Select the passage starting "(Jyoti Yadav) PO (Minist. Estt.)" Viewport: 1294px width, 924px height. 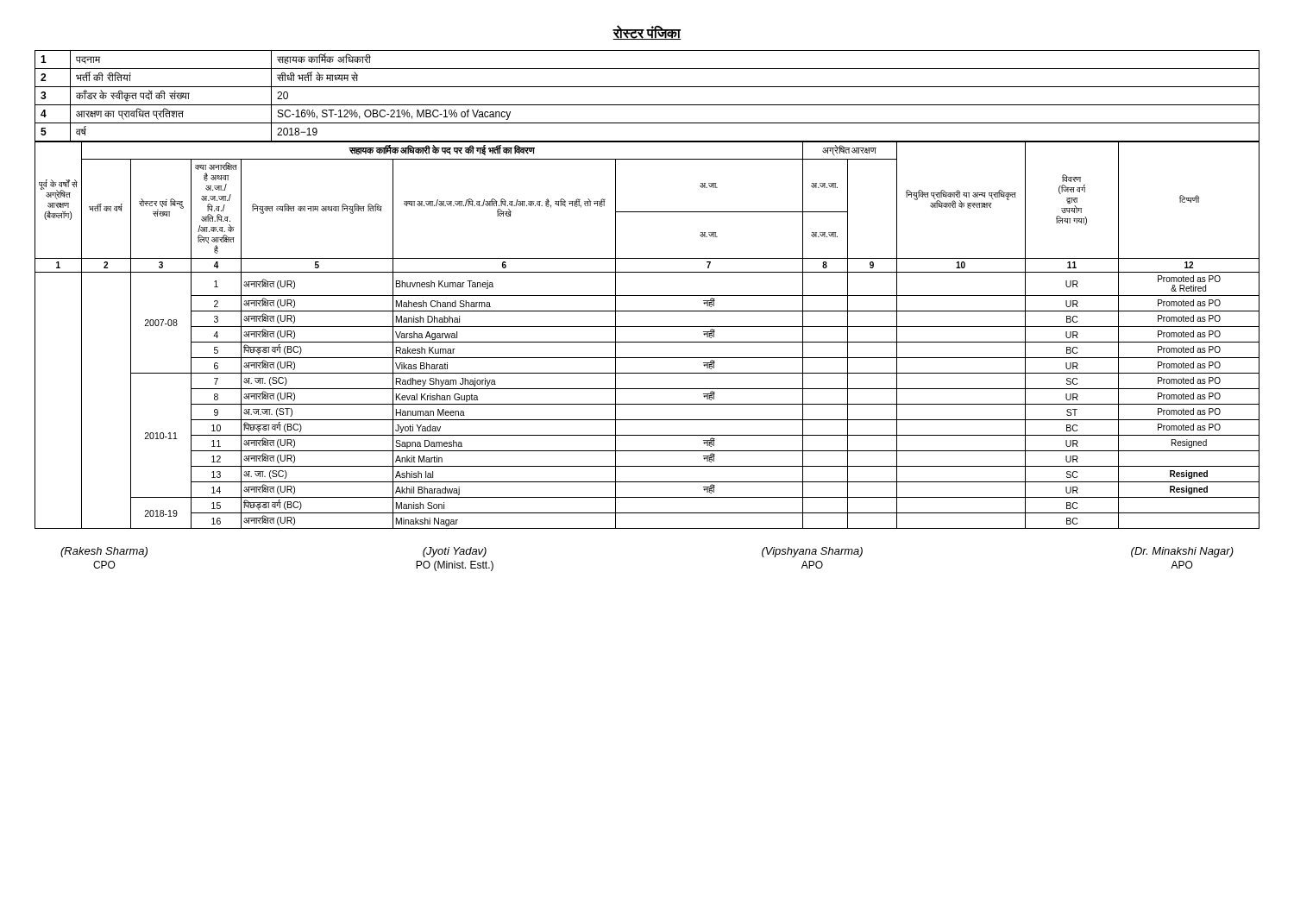point(455,558)
